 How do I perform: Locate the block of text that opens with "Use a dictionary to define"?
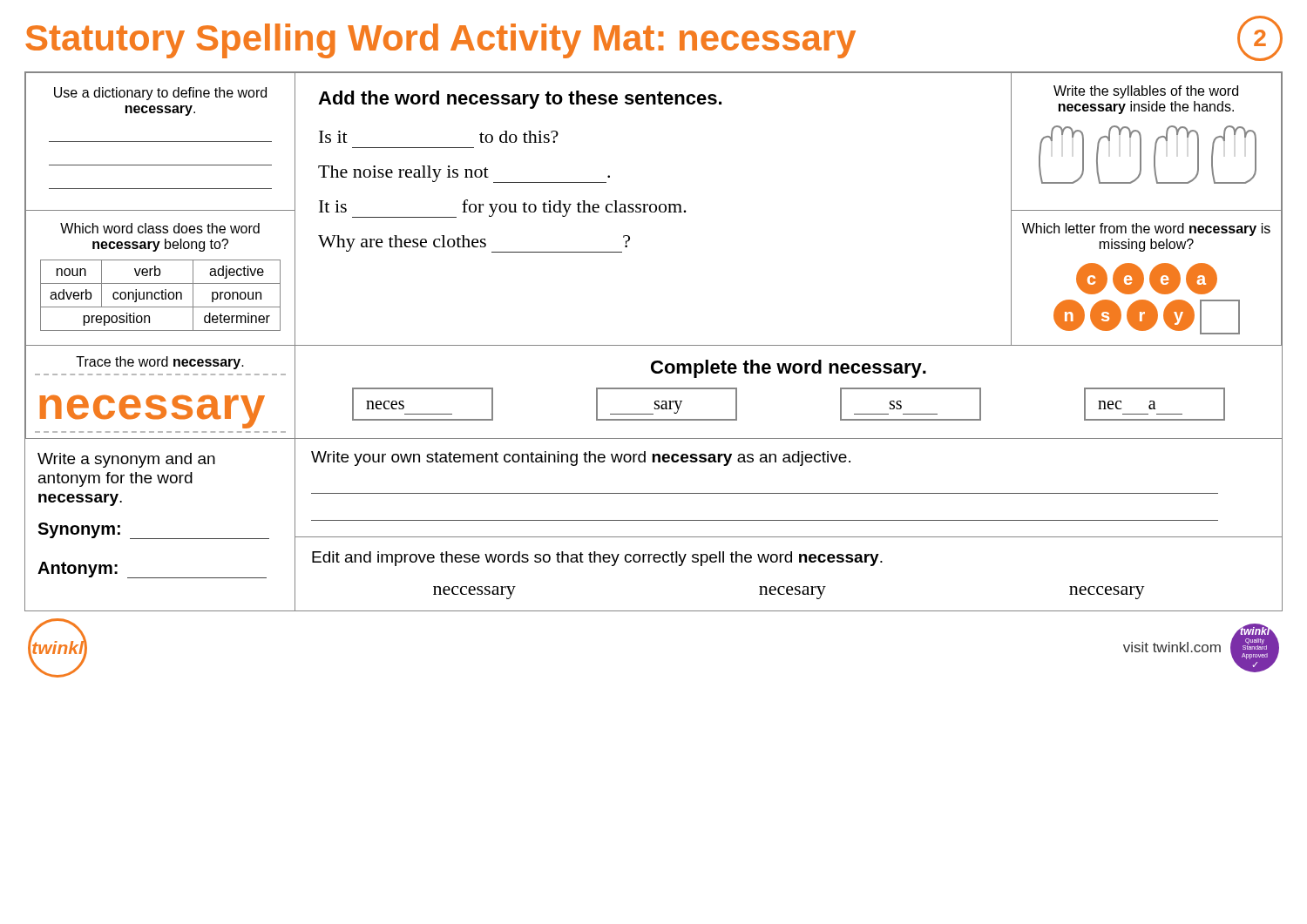click(x=160, y=137)
